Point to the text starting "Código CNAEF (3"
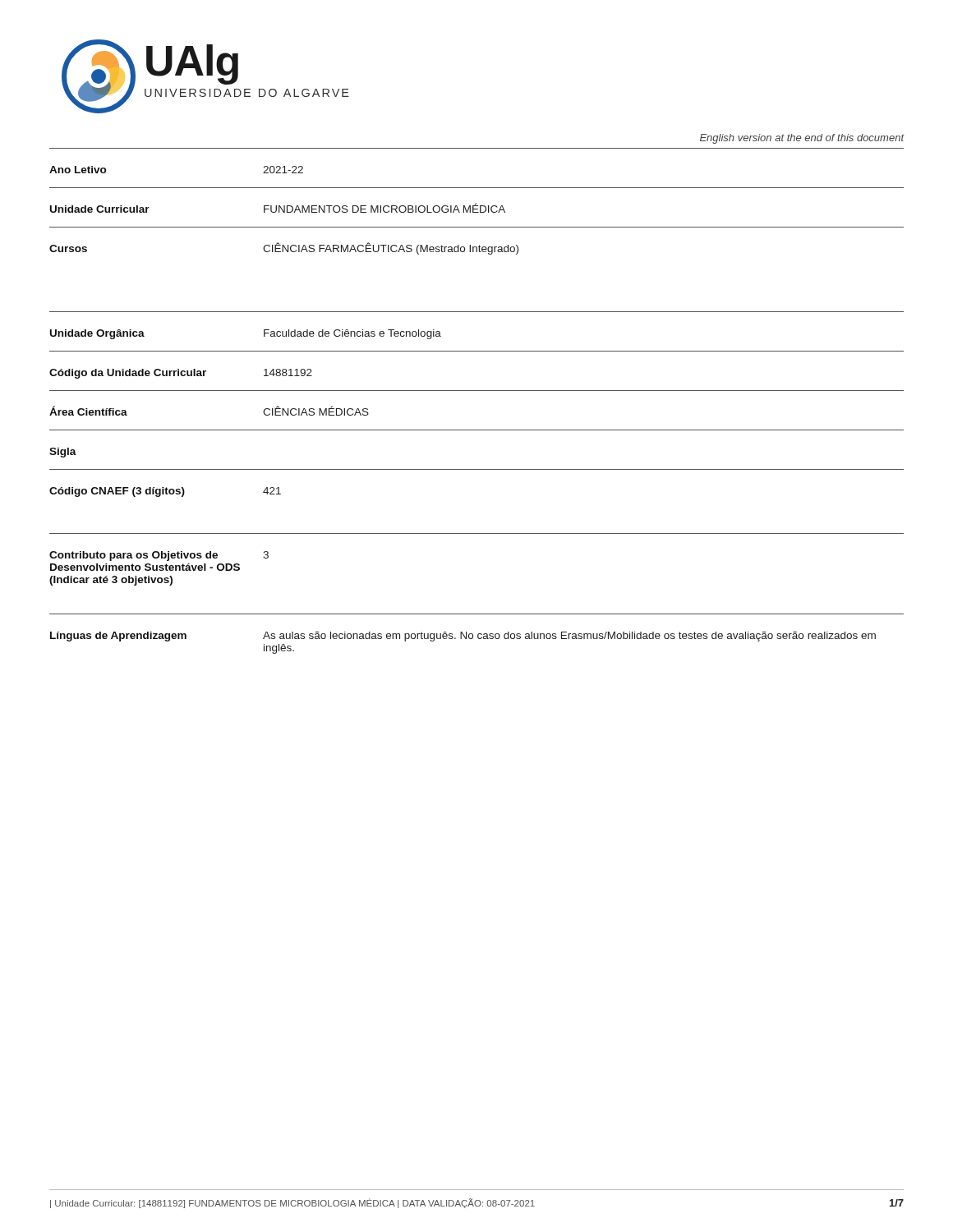The image size is (953, 1232). [x=165, y=492]
